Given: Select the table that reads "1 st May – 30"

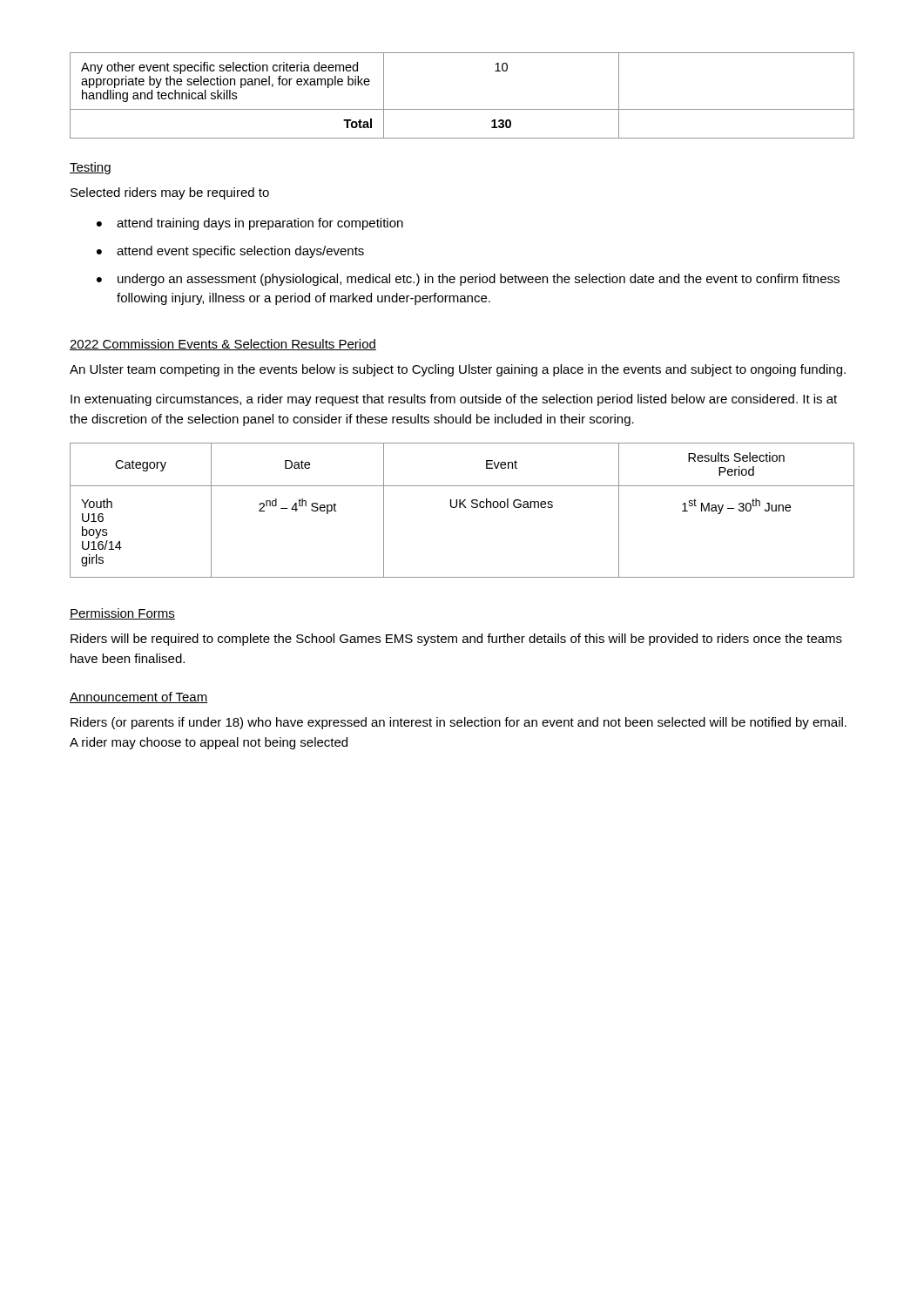Looking at the screenshot, I should tap(462, 510).
